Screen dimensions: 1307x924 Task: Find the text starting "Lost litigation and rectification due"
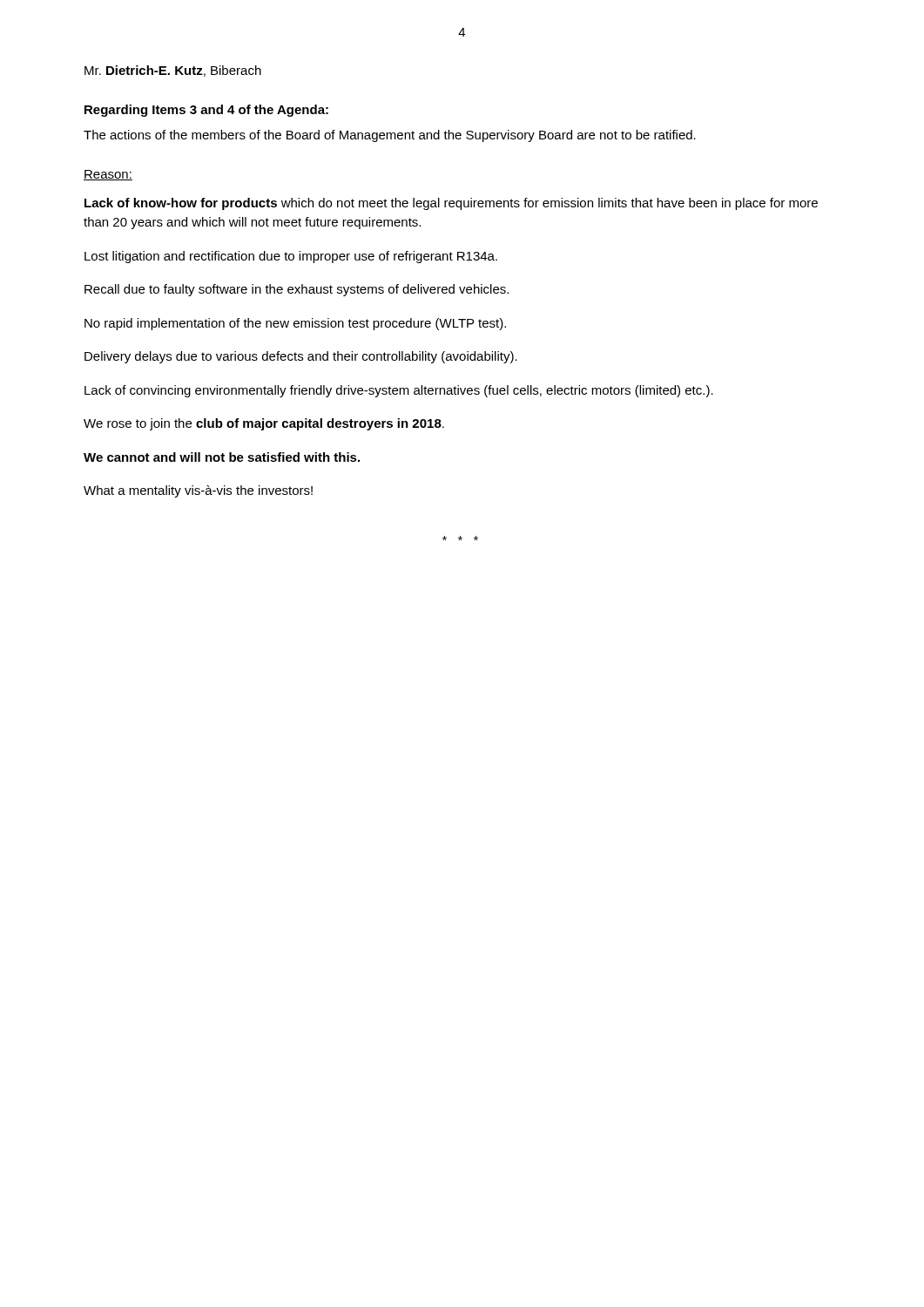(291, 255)
